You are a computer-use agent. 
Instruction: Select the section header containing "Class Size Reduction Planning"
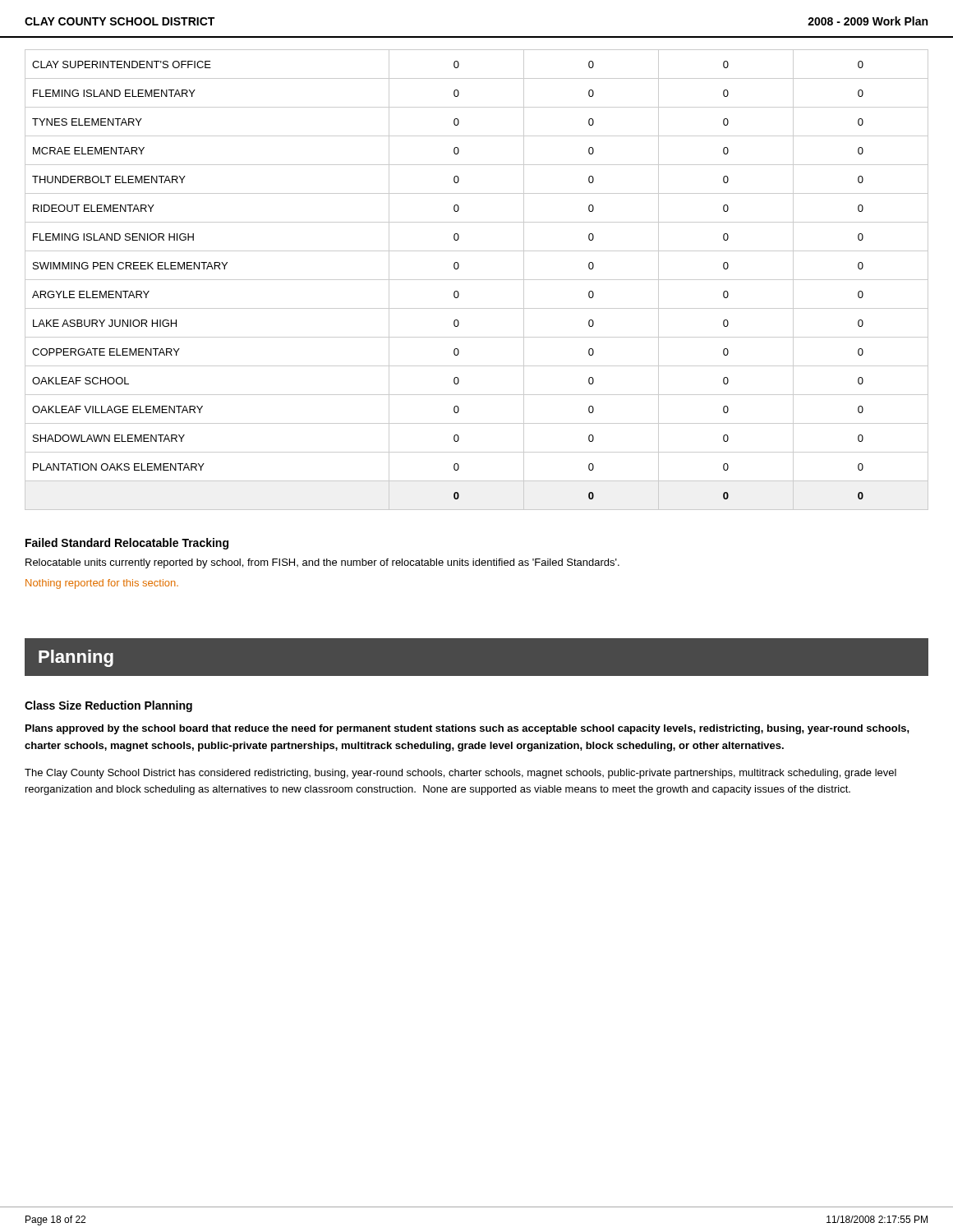(x=109, y=706)
